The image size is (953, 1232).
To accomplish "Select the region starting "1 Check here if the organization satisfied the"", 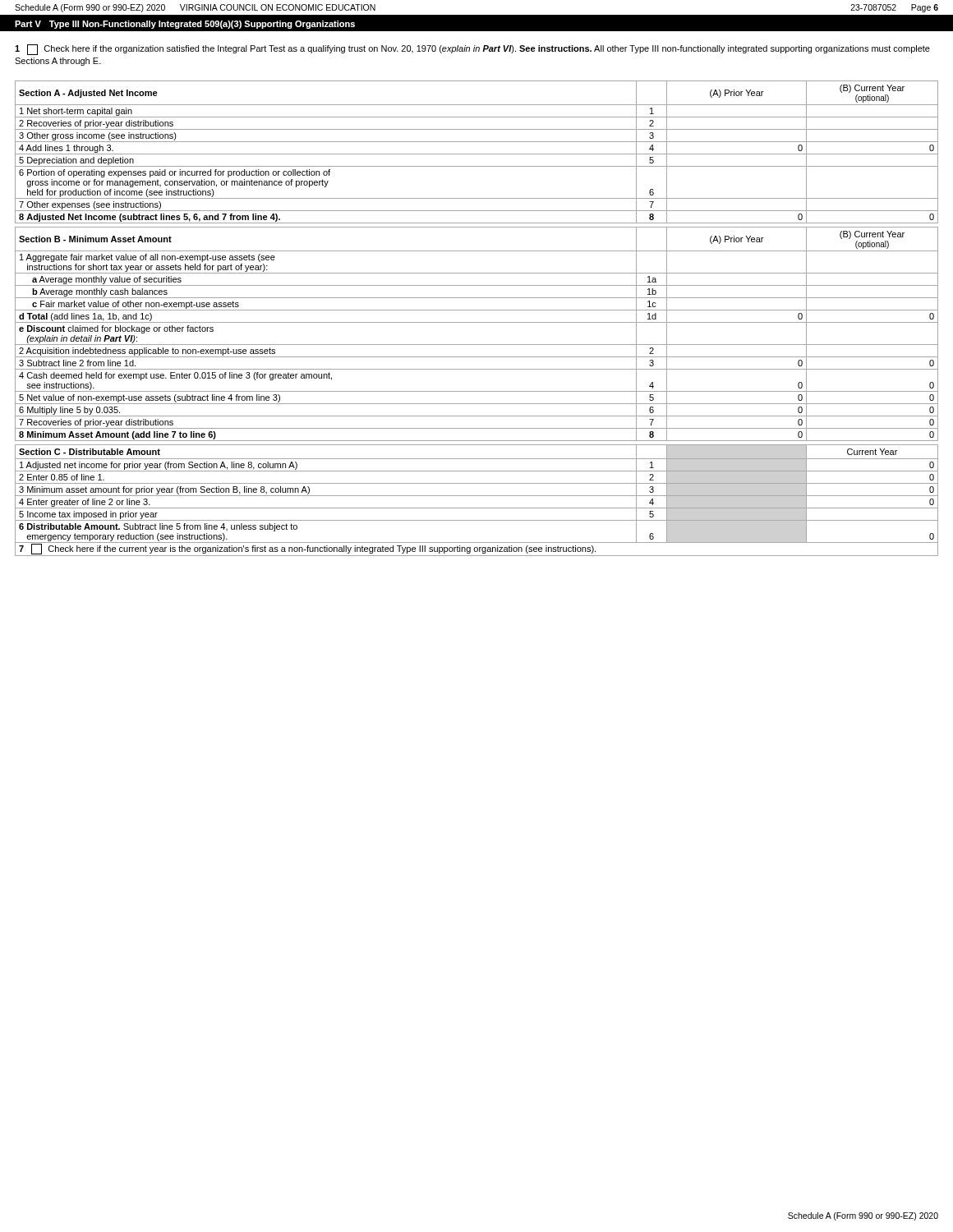I will tap(476, 55).
